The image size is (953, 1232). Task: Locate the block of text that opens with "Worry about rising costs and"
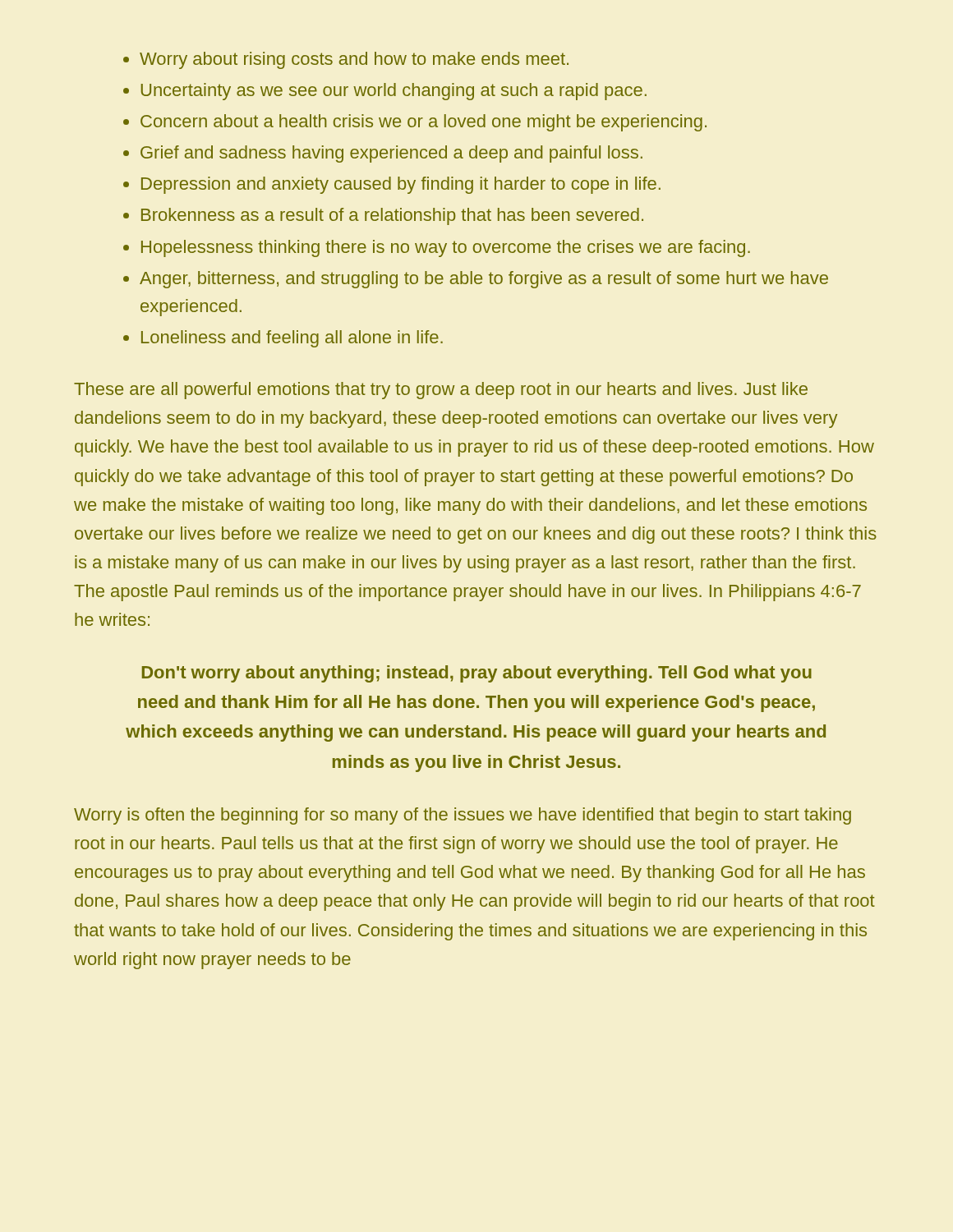(509, 59)
